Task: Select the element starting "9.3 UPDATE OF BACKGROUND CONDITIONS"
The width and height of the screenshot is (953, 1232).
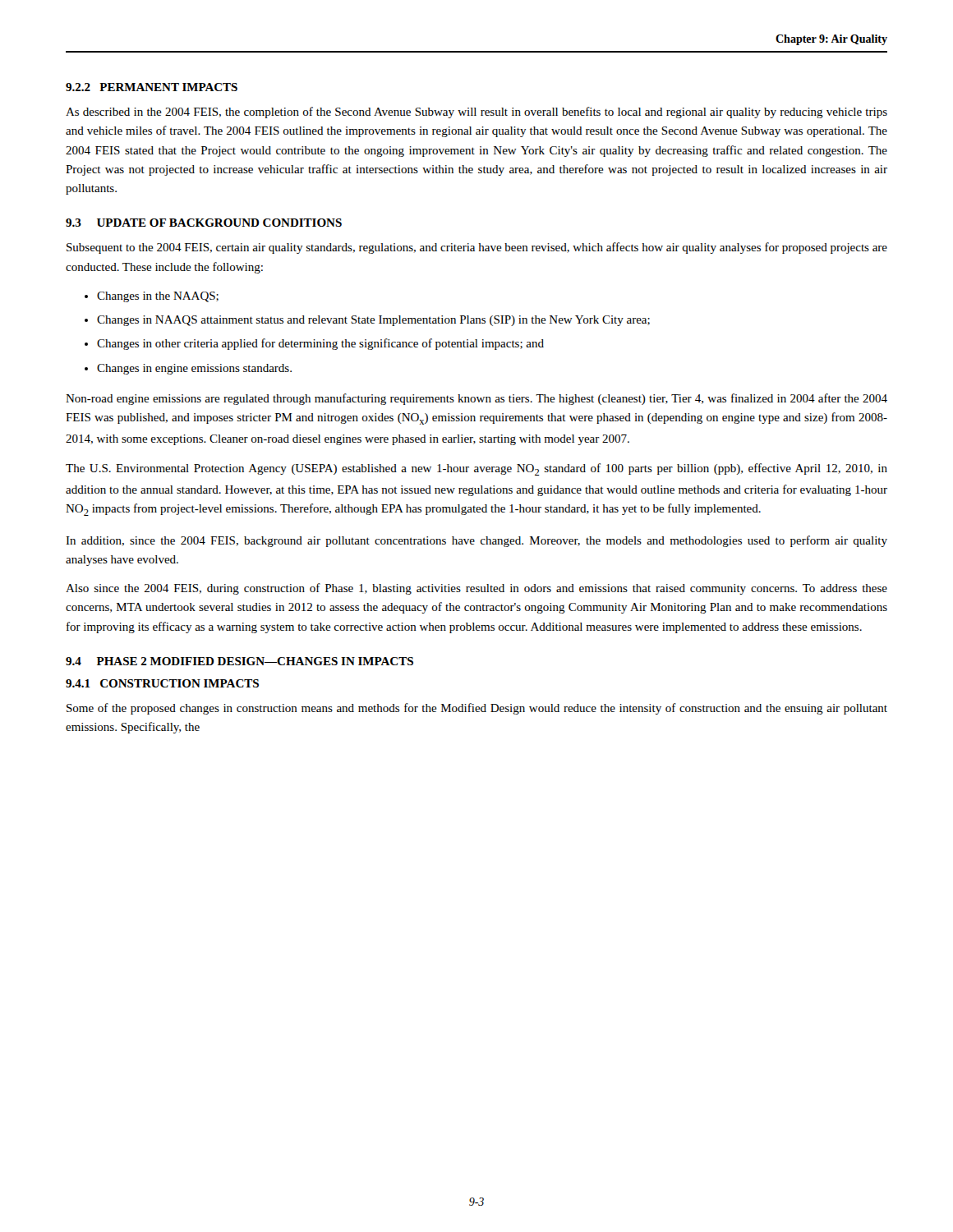Action: pyautogui.click(x=204, y=223)
